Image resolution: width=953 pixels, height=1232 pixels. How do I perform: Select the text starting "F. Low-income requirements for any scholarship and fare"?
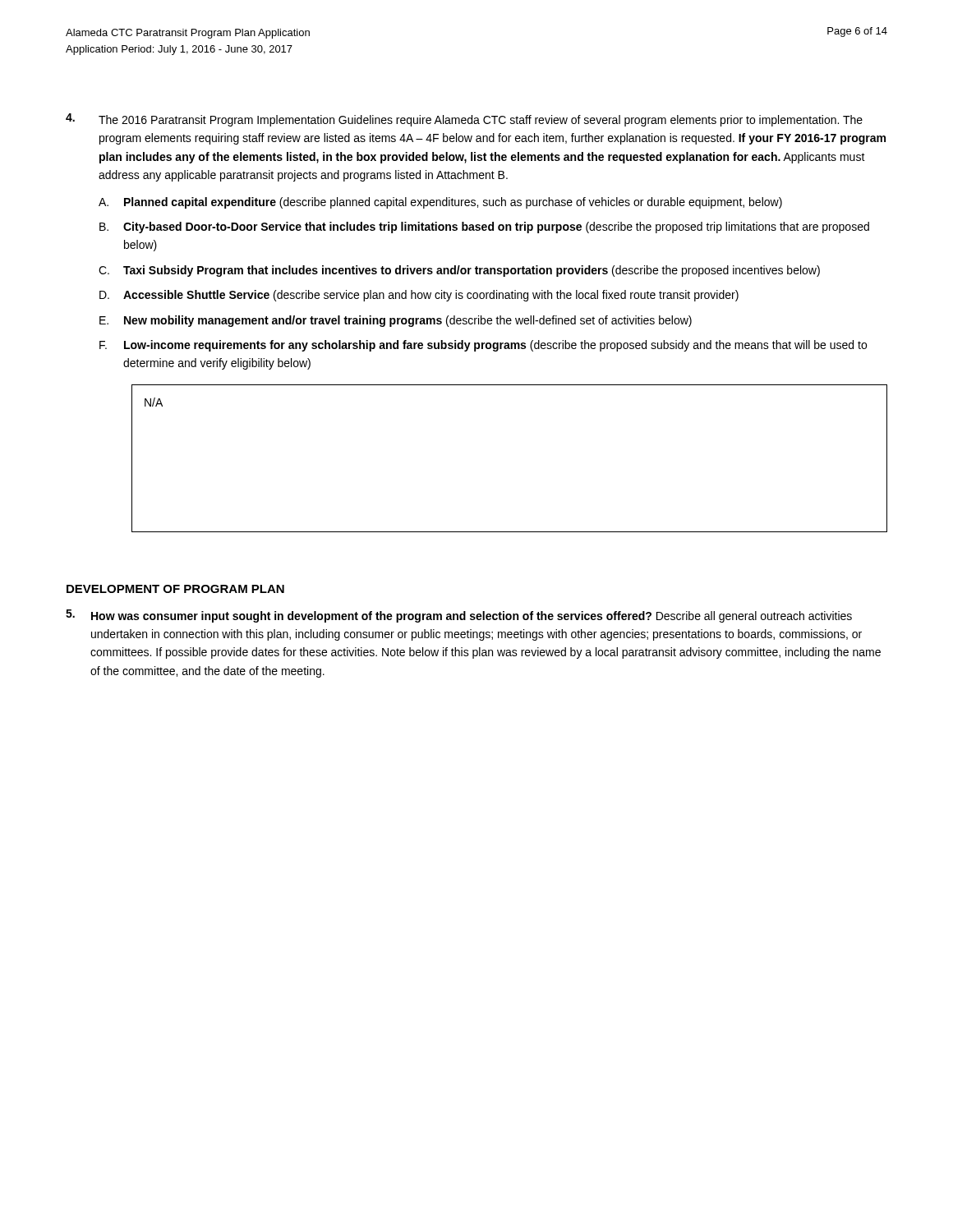coord(493,354)
